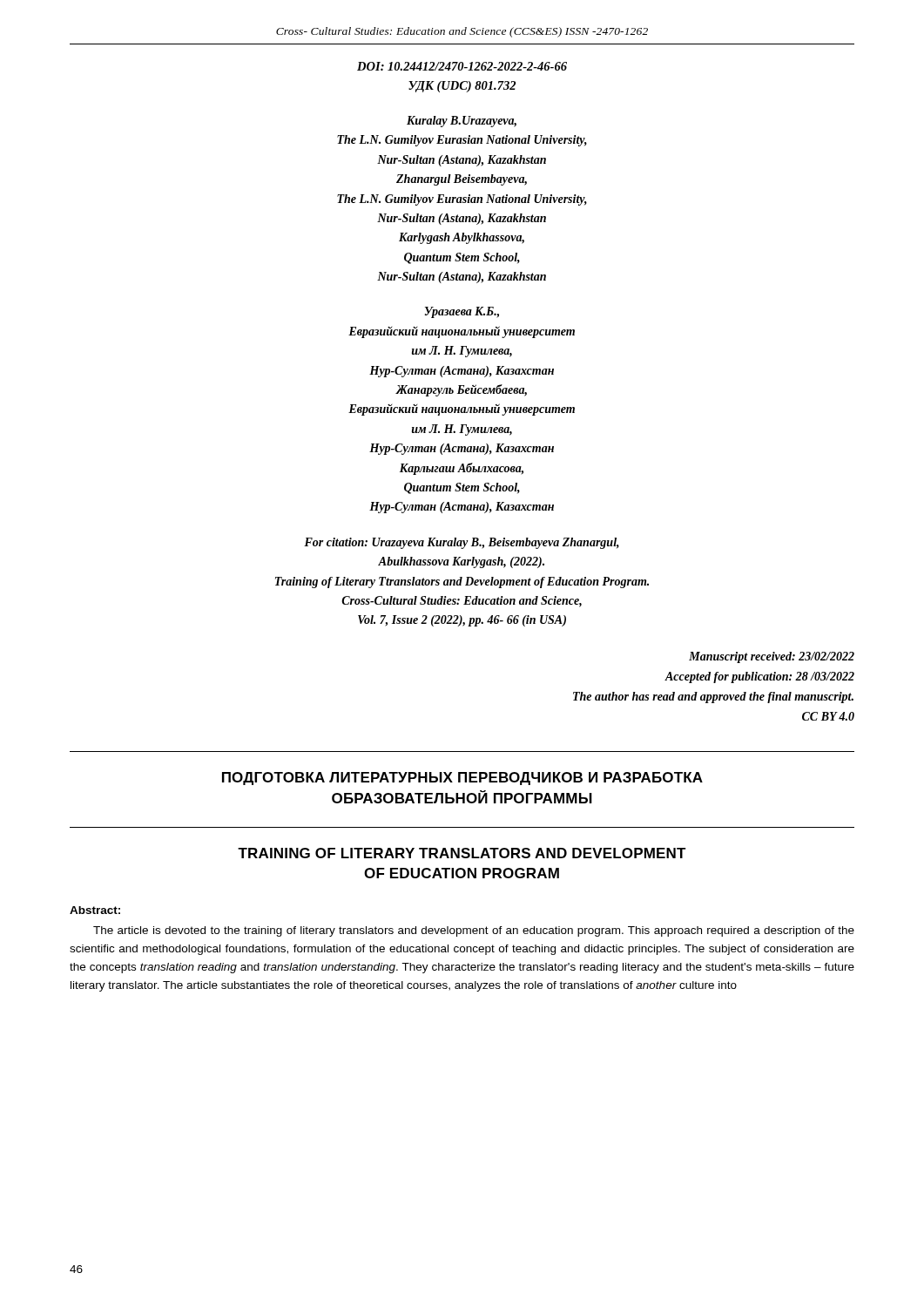Image resolution: width=924 pixels, height=1307 pixels.
Task: Click on the text block that reads "The article is devoted to"
Action: click(462, 959)
